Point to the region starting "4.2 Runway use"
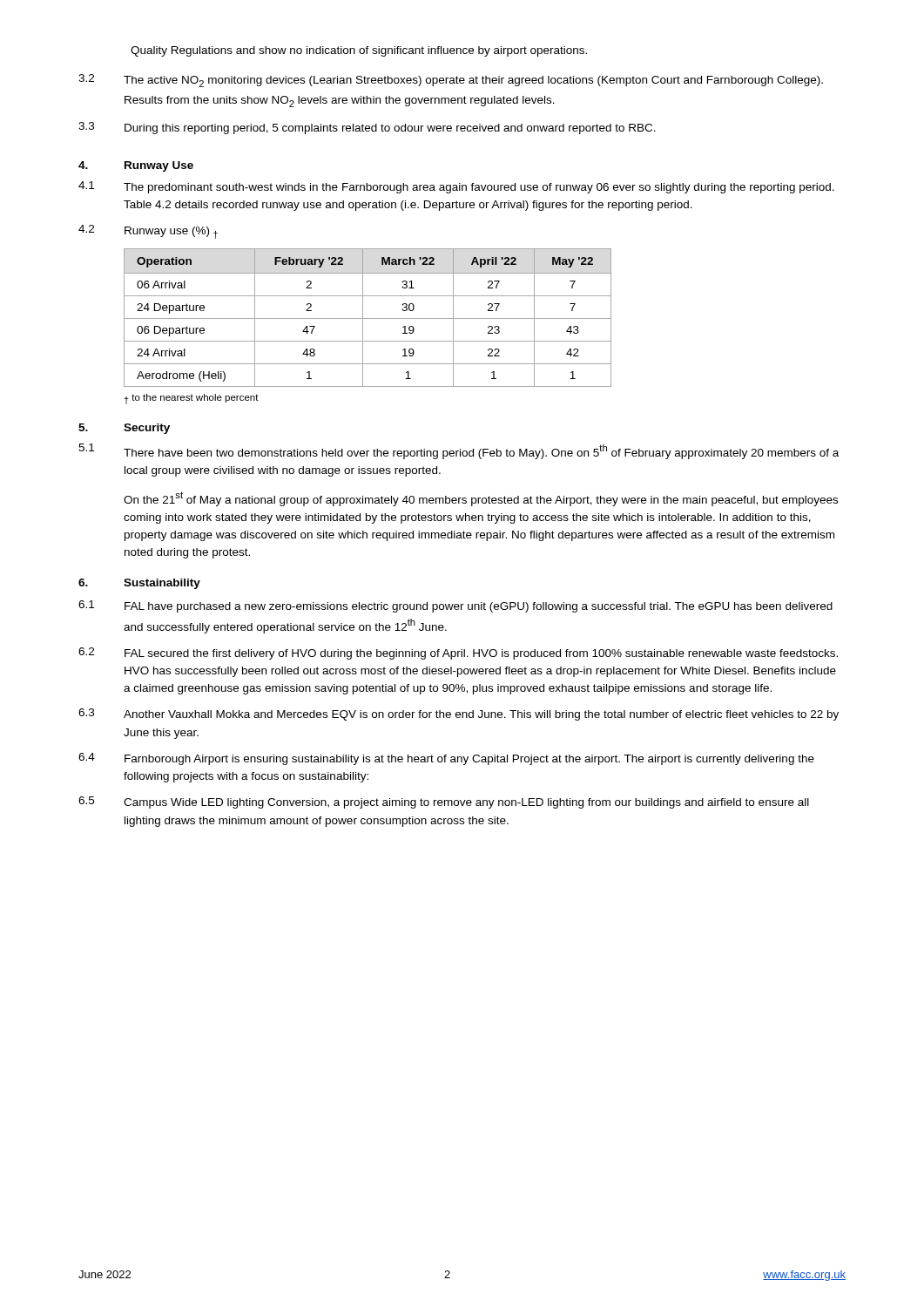 (148, 232)
